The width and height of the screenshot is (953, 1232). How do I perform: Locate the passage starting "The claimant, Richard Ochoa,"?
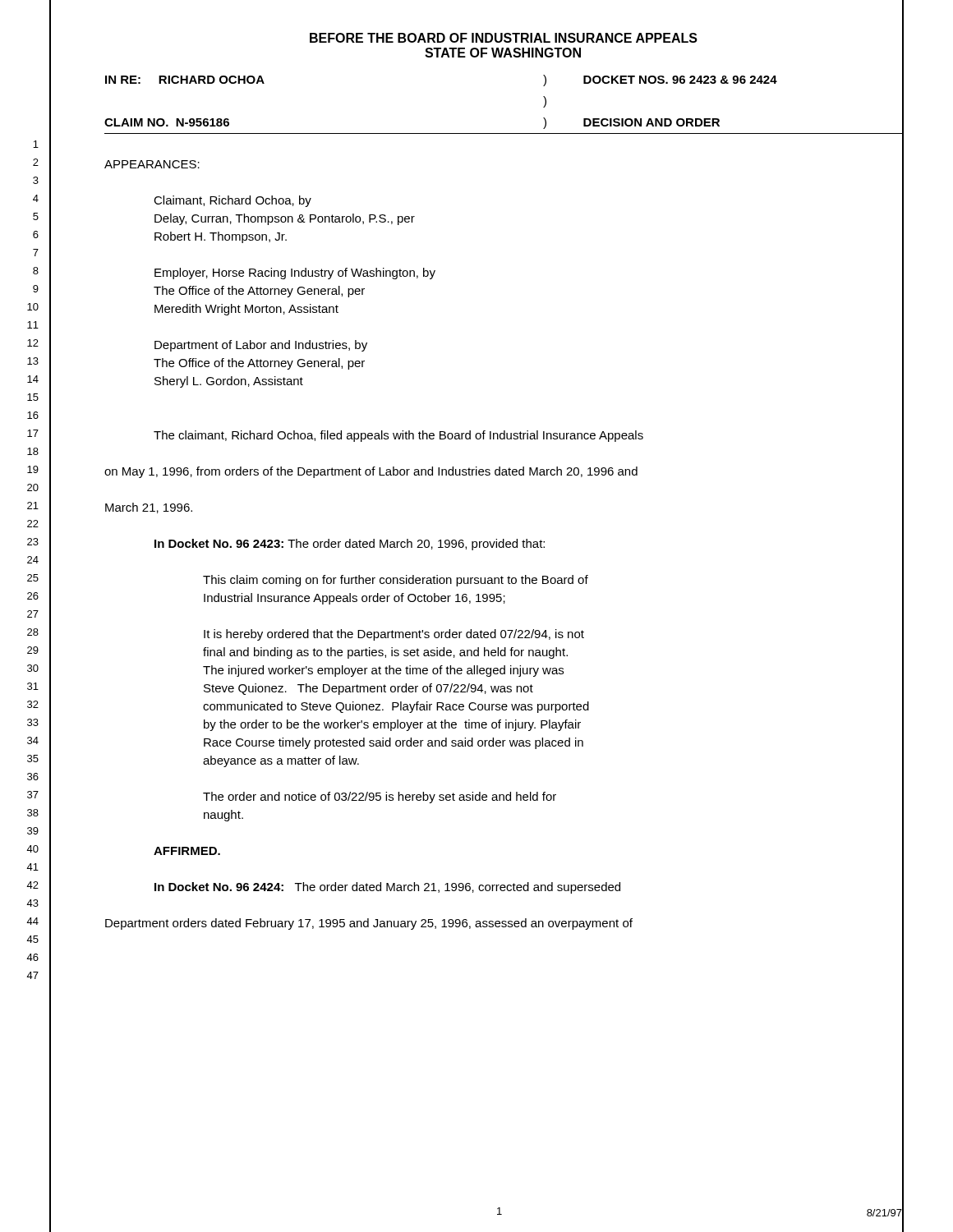pyautogui.click(x=398, y=435)
